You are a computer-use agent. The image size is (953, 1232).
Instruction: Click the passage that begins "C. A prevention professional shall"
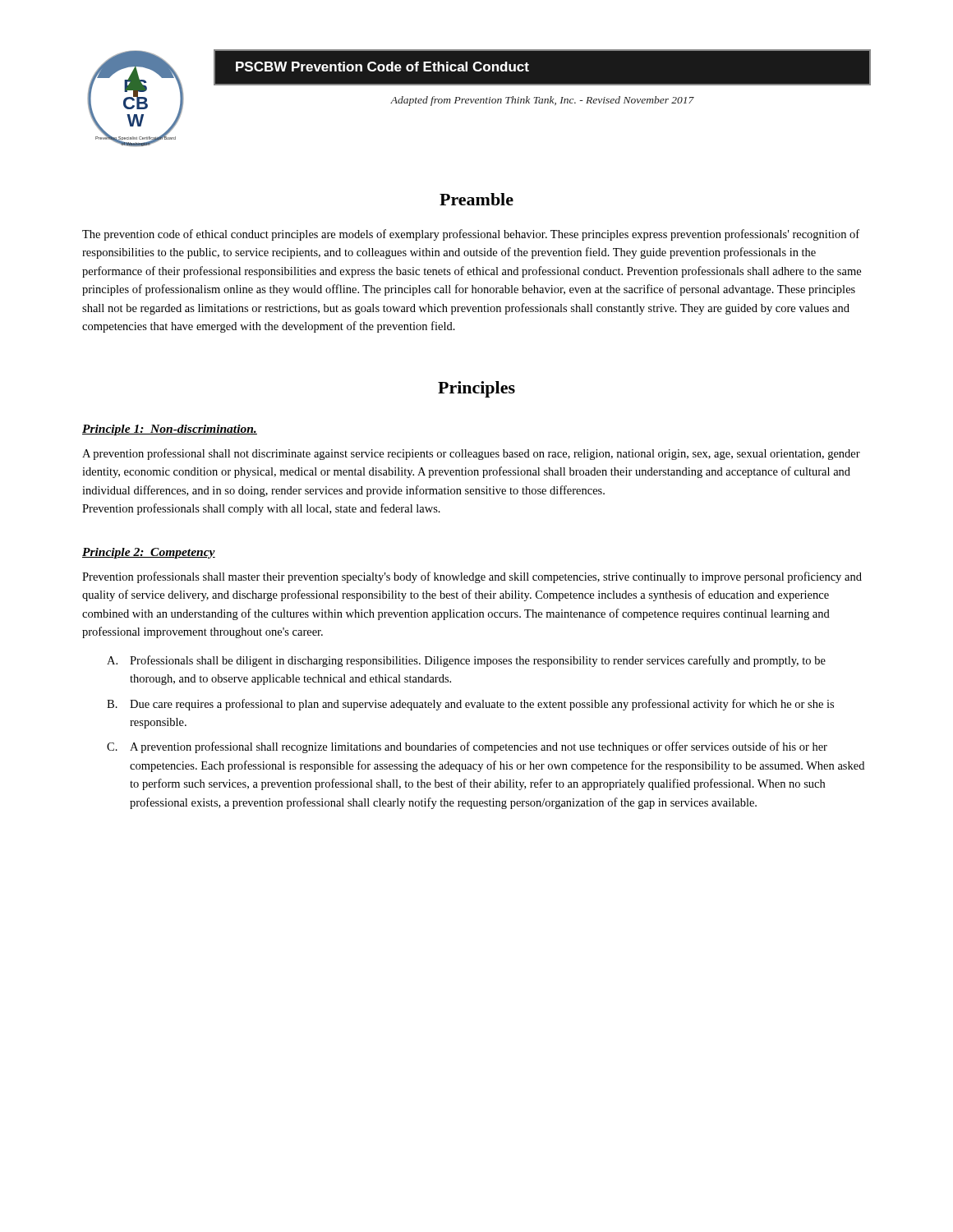pos(489,775)
